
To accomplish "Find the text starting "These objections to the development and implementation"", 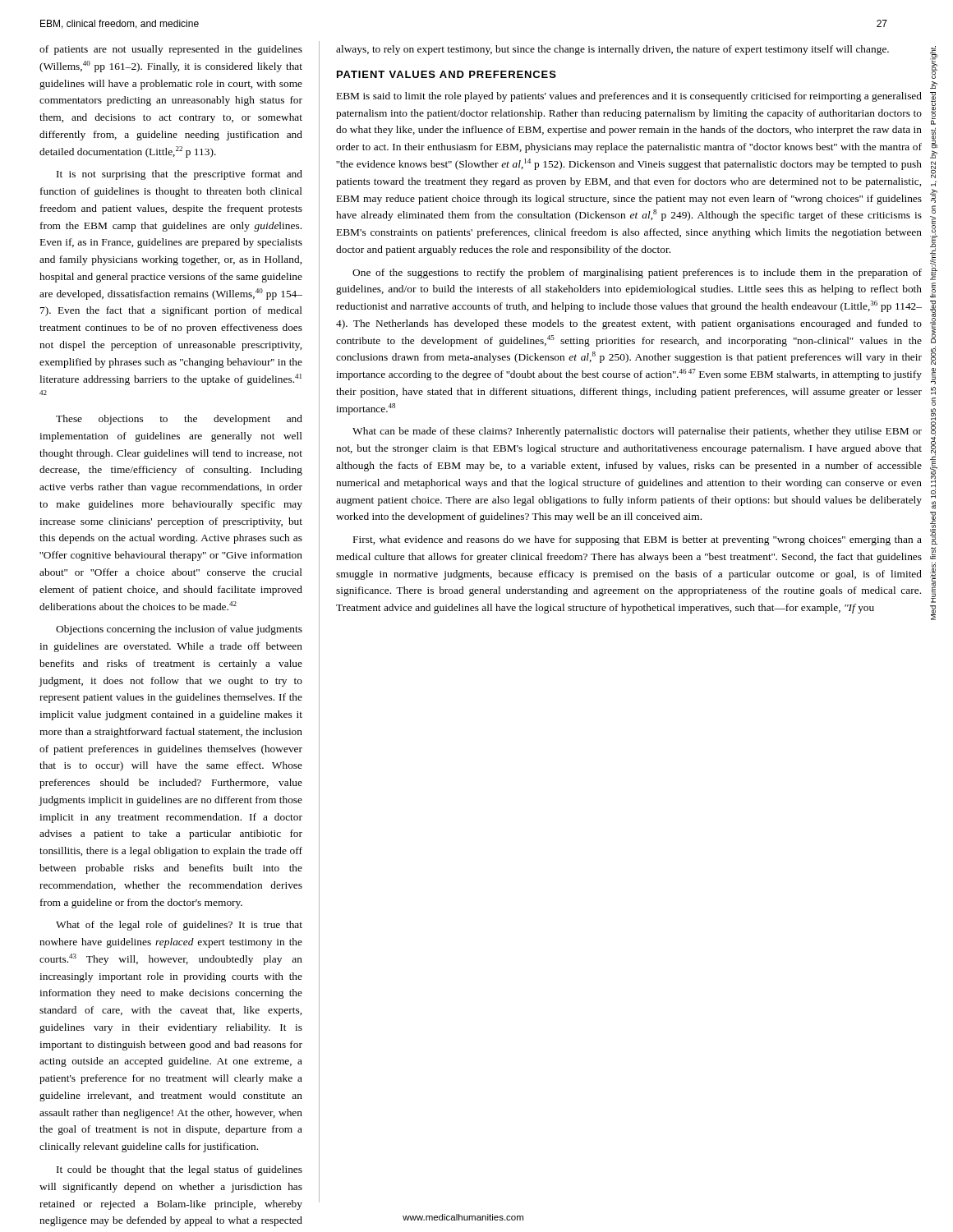I will pos(171,513).
